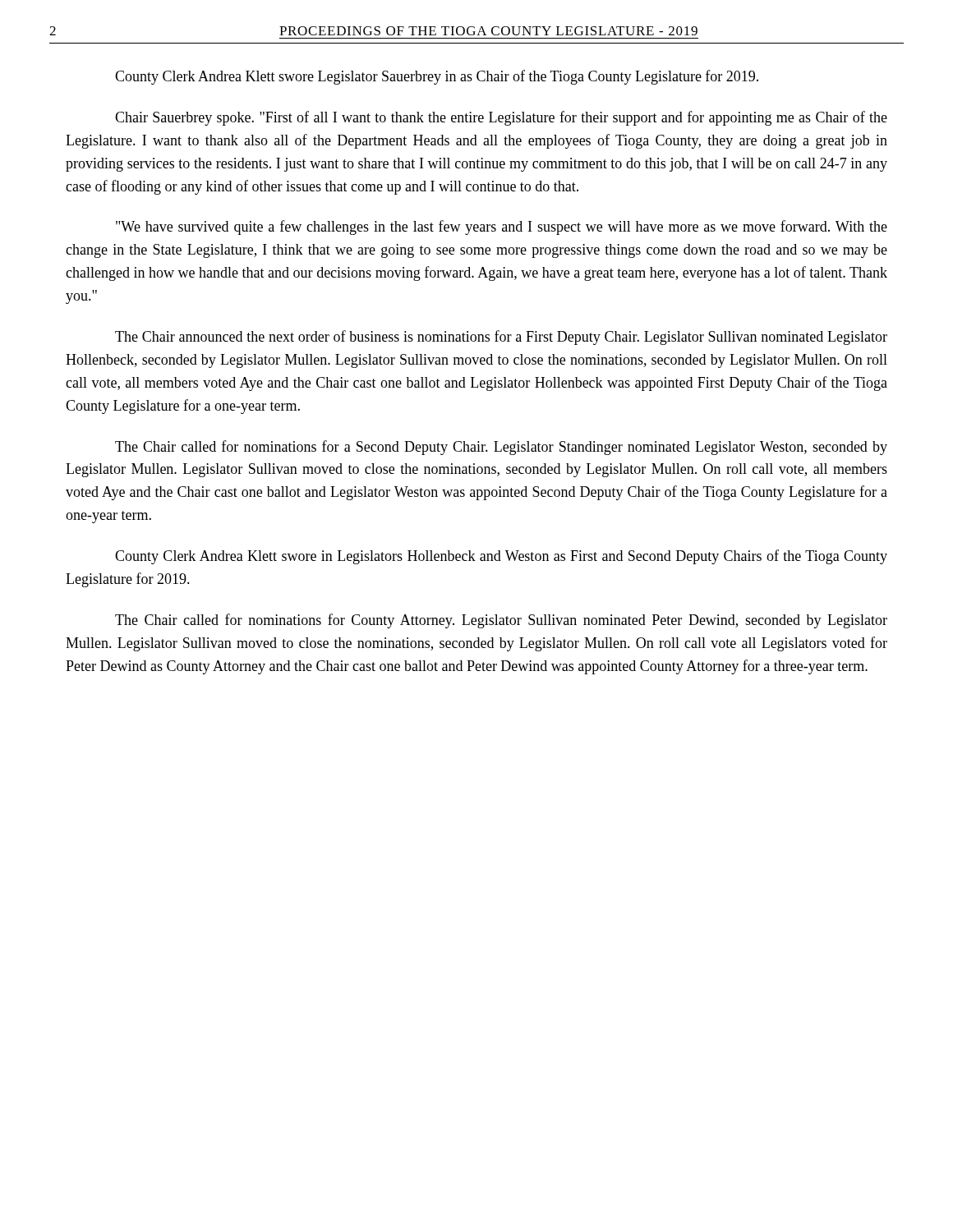Click on the text starting "The Chair called for nominations for a Second"
Screen dimensions: 1232x953
point(476,481)
